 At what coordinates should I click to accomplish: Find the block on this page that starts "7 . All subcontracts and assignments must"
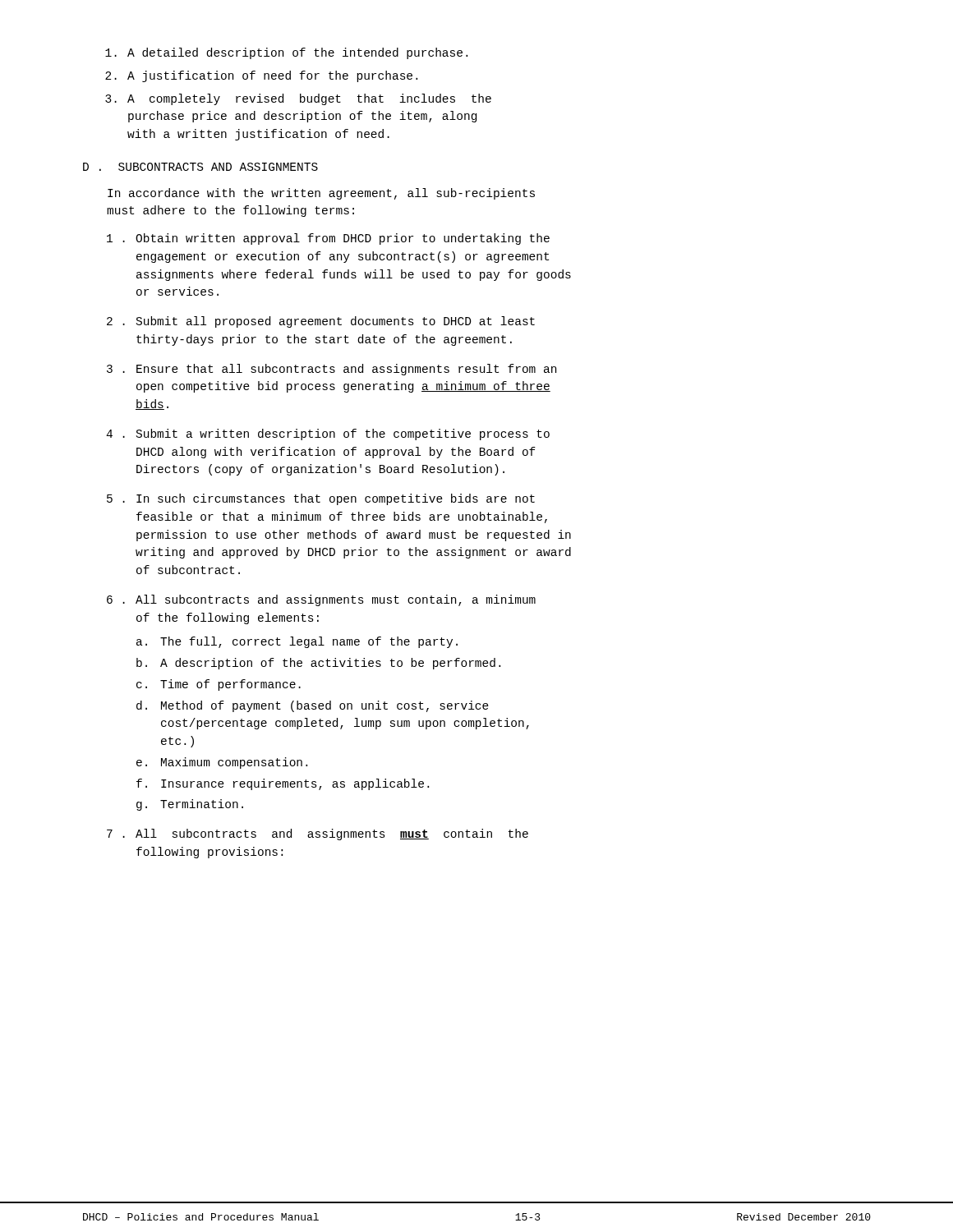[x=485, y=844]
